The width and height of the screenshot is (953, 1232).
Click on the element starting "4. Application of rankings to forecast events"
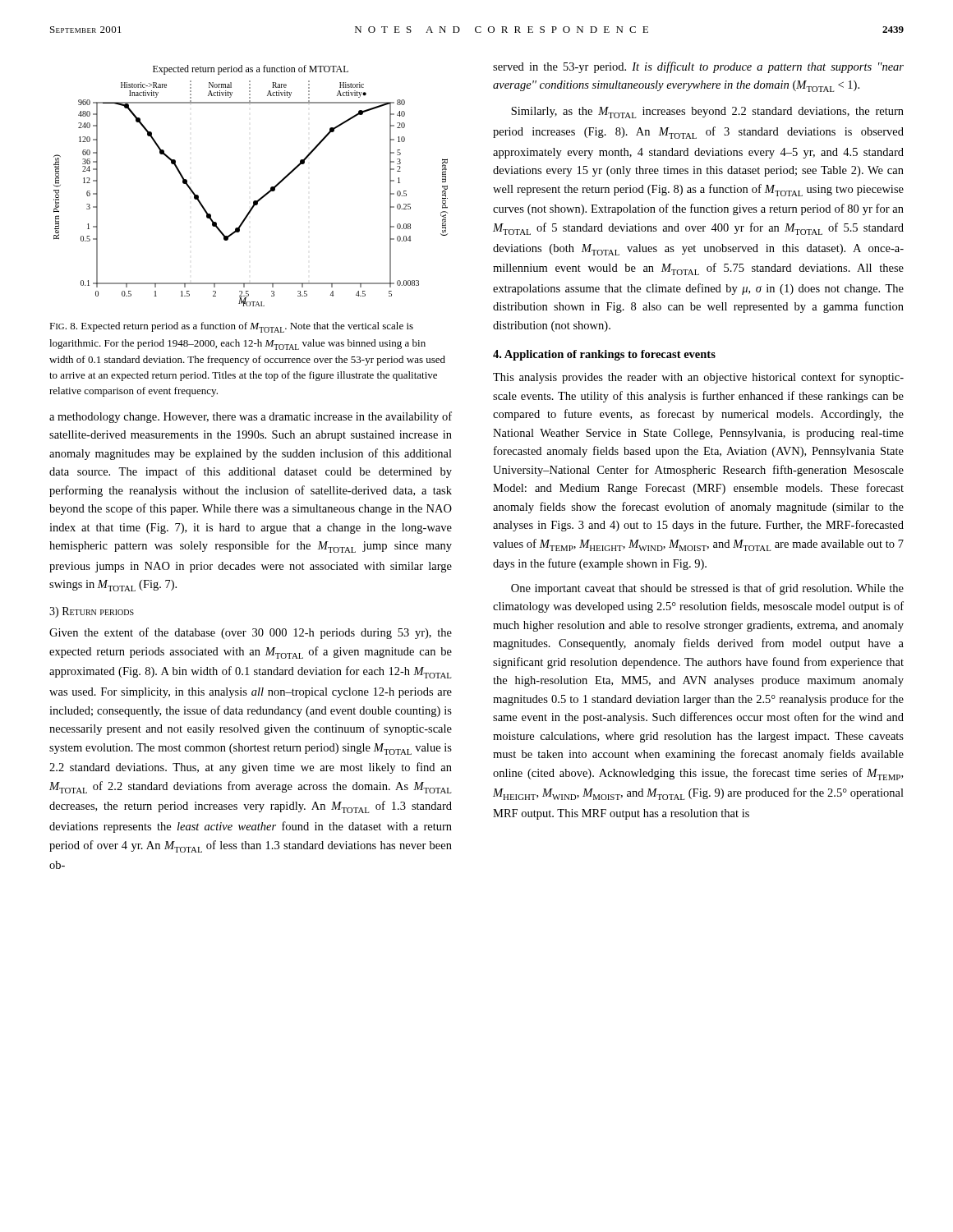(x=604, y=354)
